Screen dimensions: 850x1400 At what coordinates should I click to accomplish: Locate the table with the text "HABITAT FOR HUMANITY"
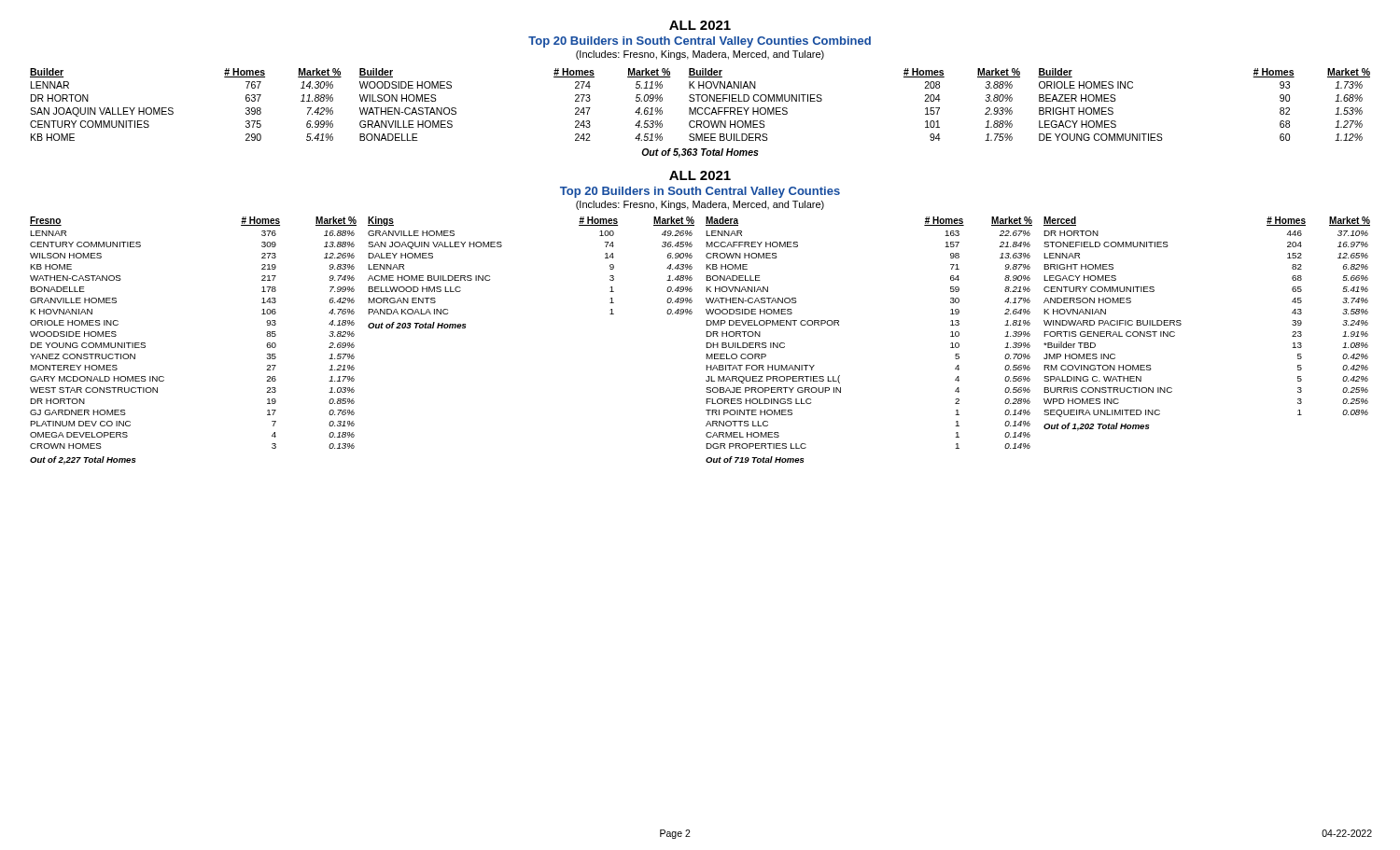pos(869,340)
